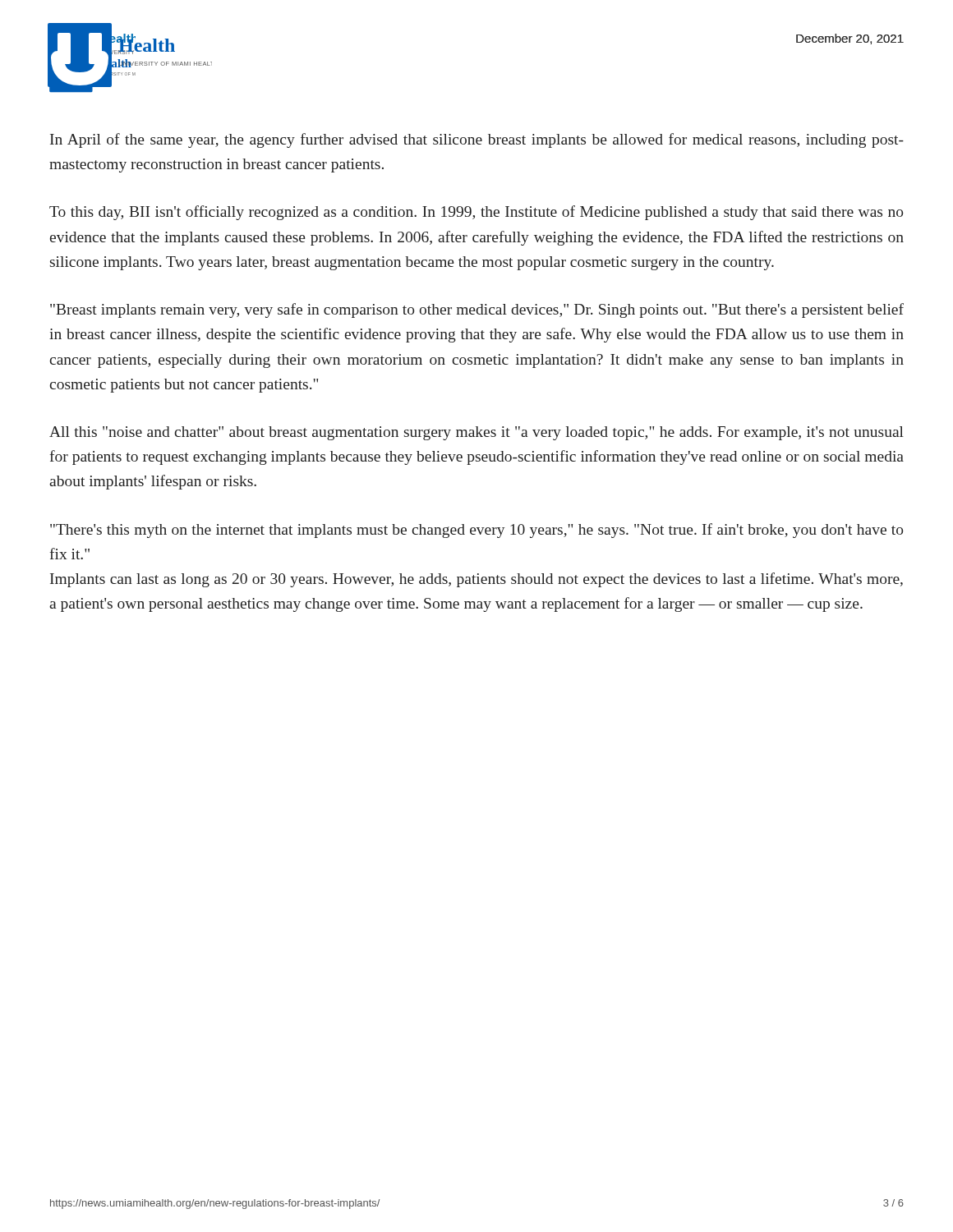This screenshot has width=953, height=1232.
Task: Find the text block that reads ""There's this myth on the internet that implants"
Action: pyautogui.click(x=476, y=566)
